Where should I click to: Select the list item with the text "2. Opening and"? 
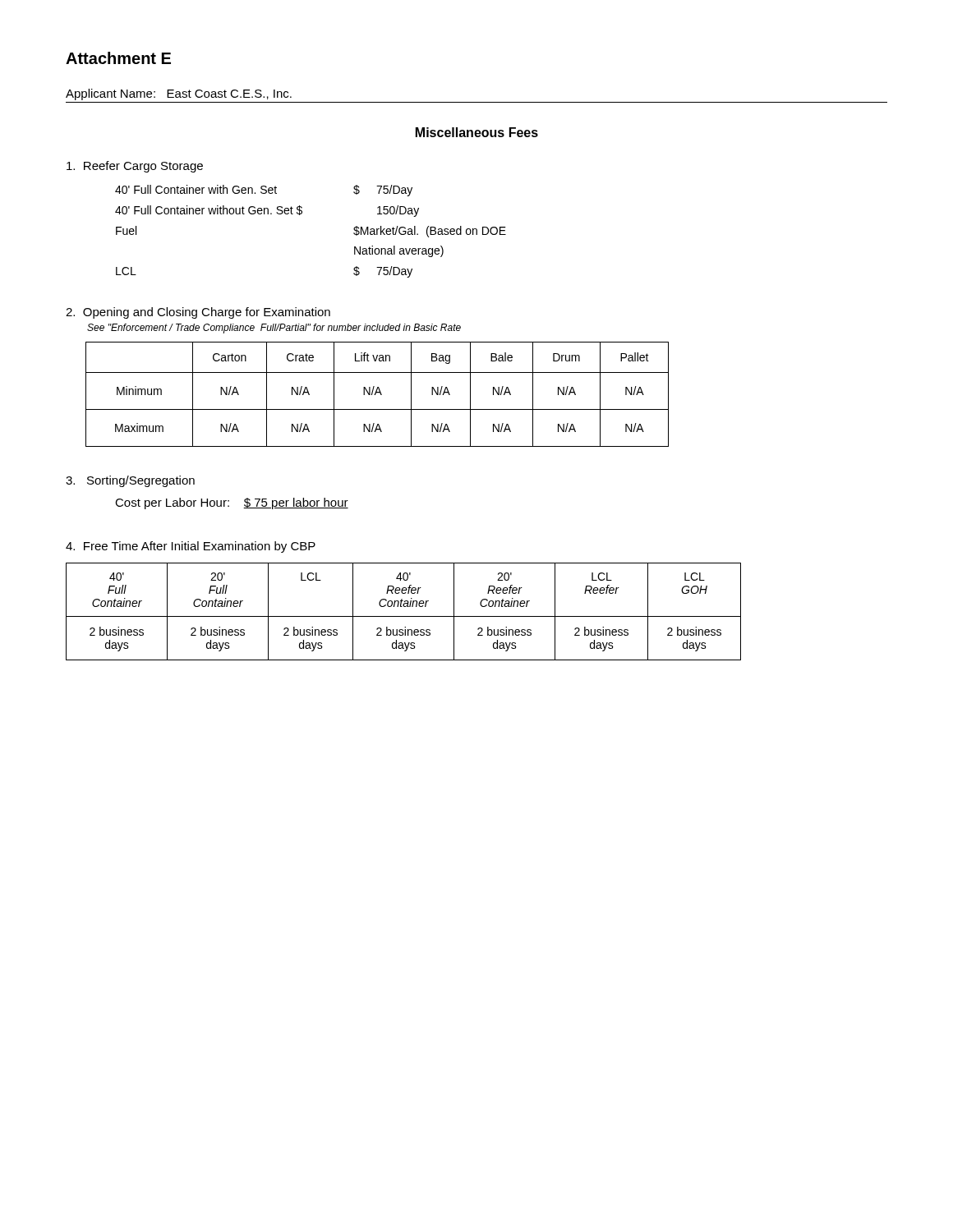coord(198,312)
